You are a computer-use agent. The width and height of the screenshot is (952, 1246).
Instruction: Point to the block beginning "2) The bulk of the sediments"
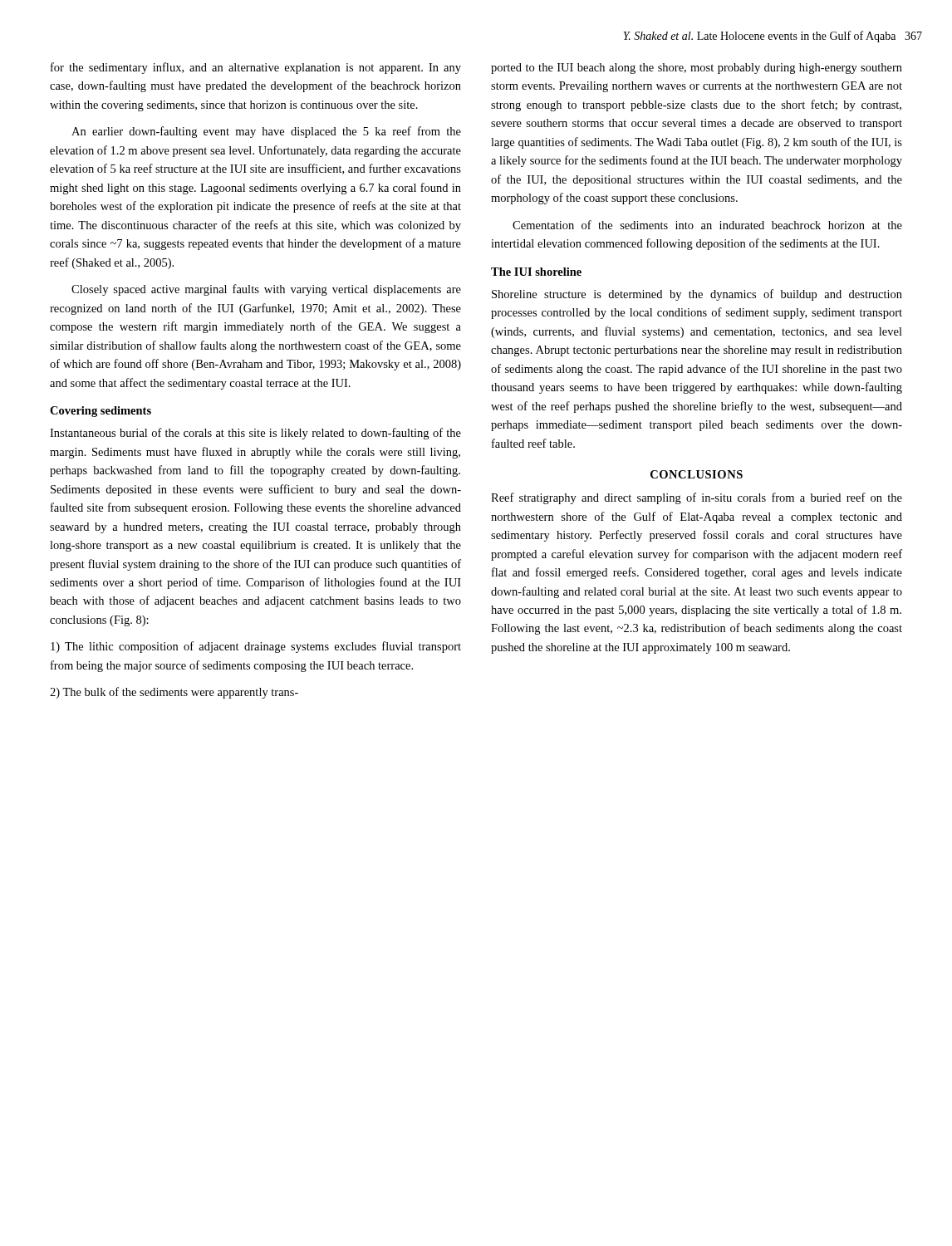click(x=255, y=692)
